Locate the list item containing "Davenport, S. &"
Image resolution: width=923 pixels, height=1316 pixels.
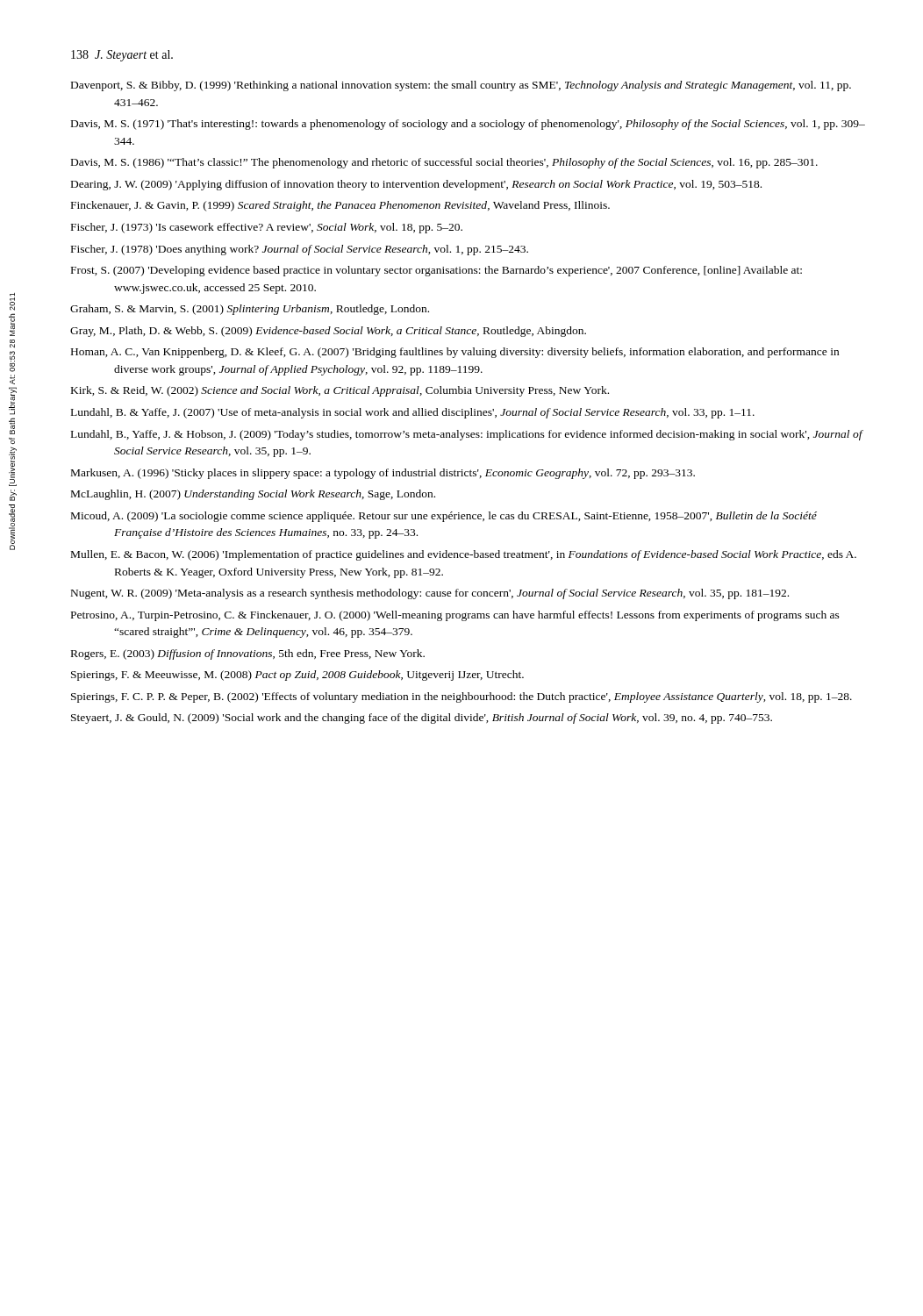461,93
